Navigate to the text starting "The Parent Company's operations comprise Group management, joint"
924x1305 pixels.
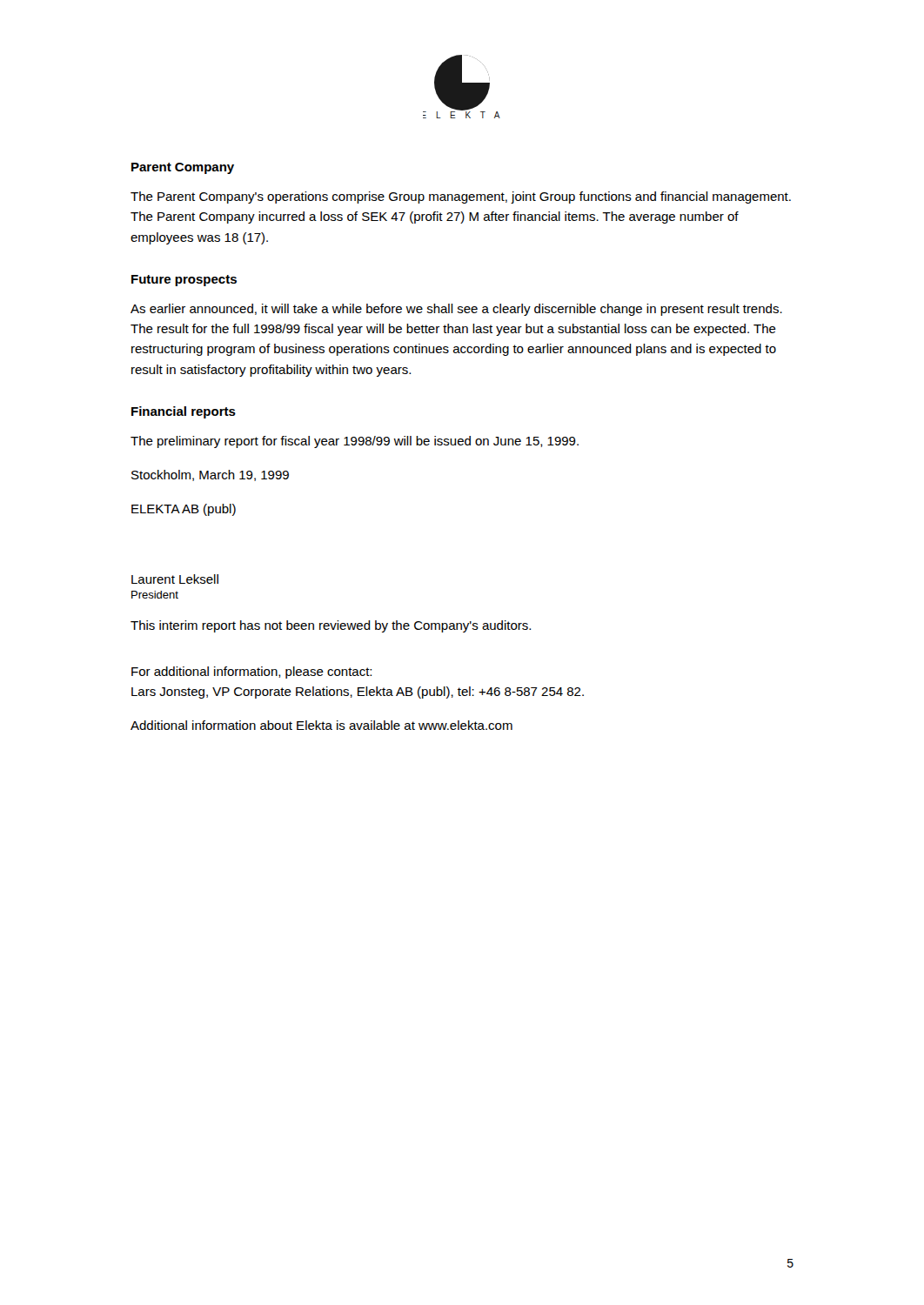(x=461, y=216)
